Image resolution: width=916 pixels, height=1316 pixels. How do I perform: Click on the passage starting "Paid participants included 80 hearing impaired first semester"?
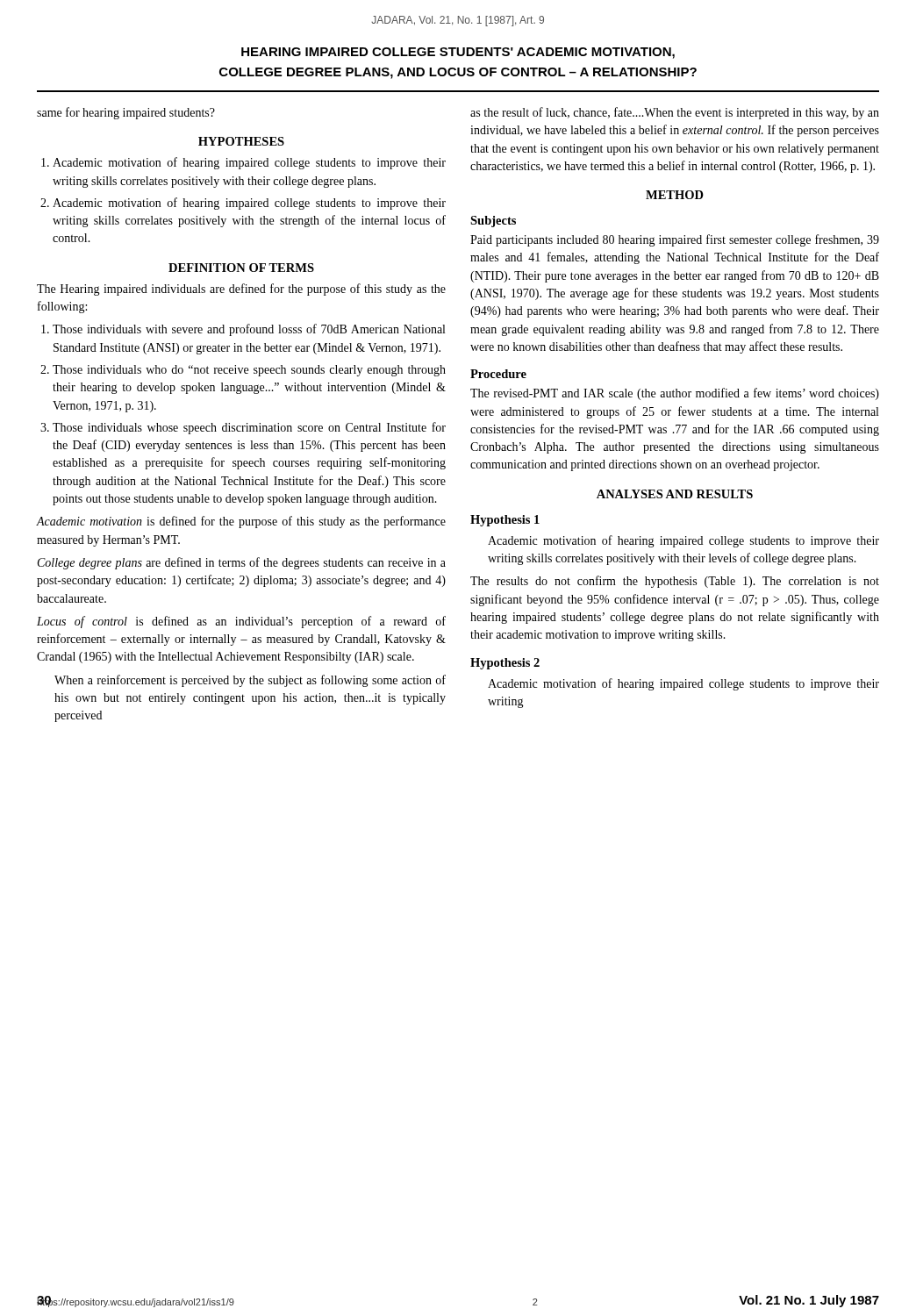(x=675, y=294)
